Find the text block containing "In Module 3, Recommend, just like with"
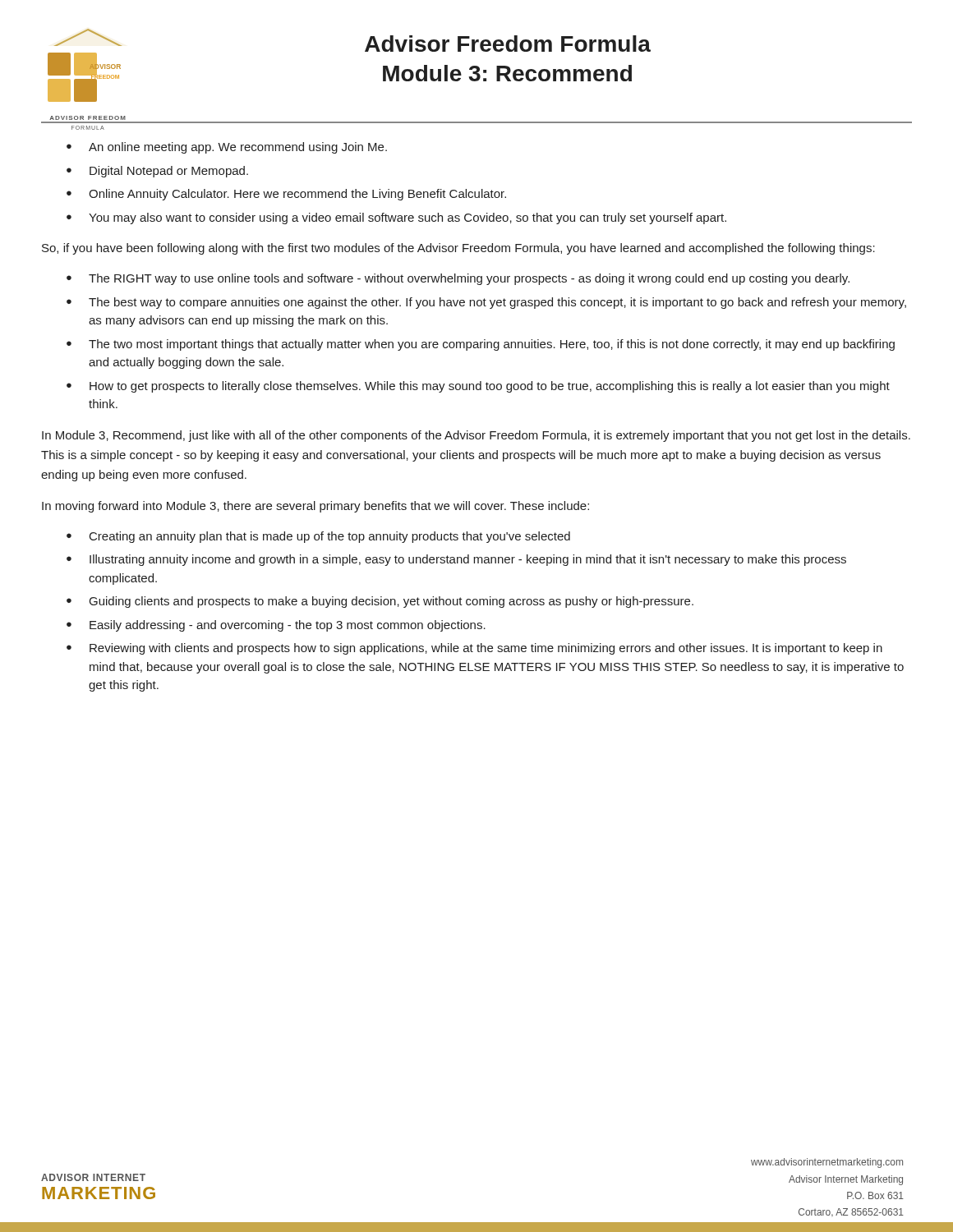This screenshot has width=953, height=1232. click(476, 454)
